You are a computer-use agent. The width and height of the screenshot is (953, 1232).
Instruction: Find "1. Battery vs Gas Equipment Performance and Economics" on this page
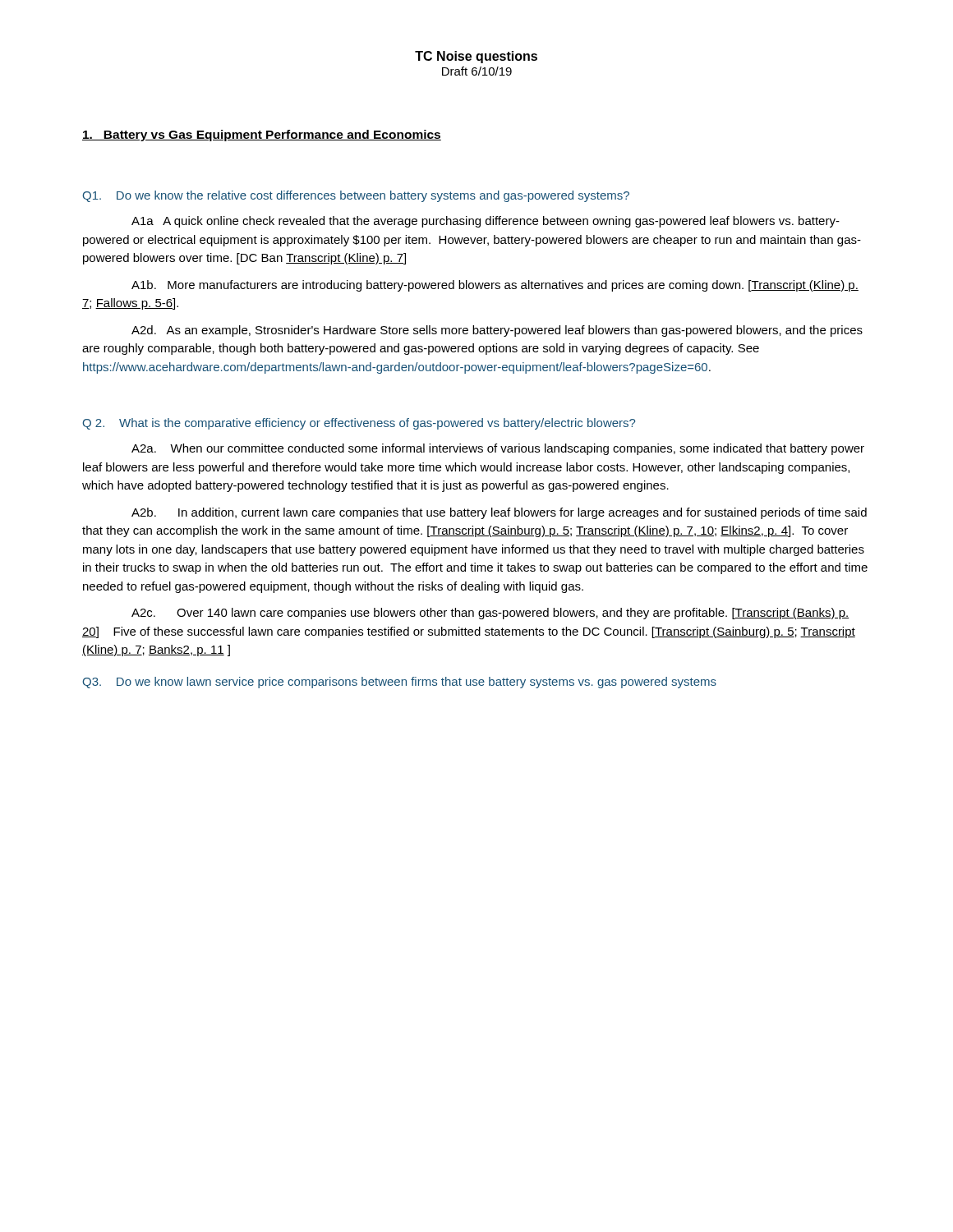(262, 134)
